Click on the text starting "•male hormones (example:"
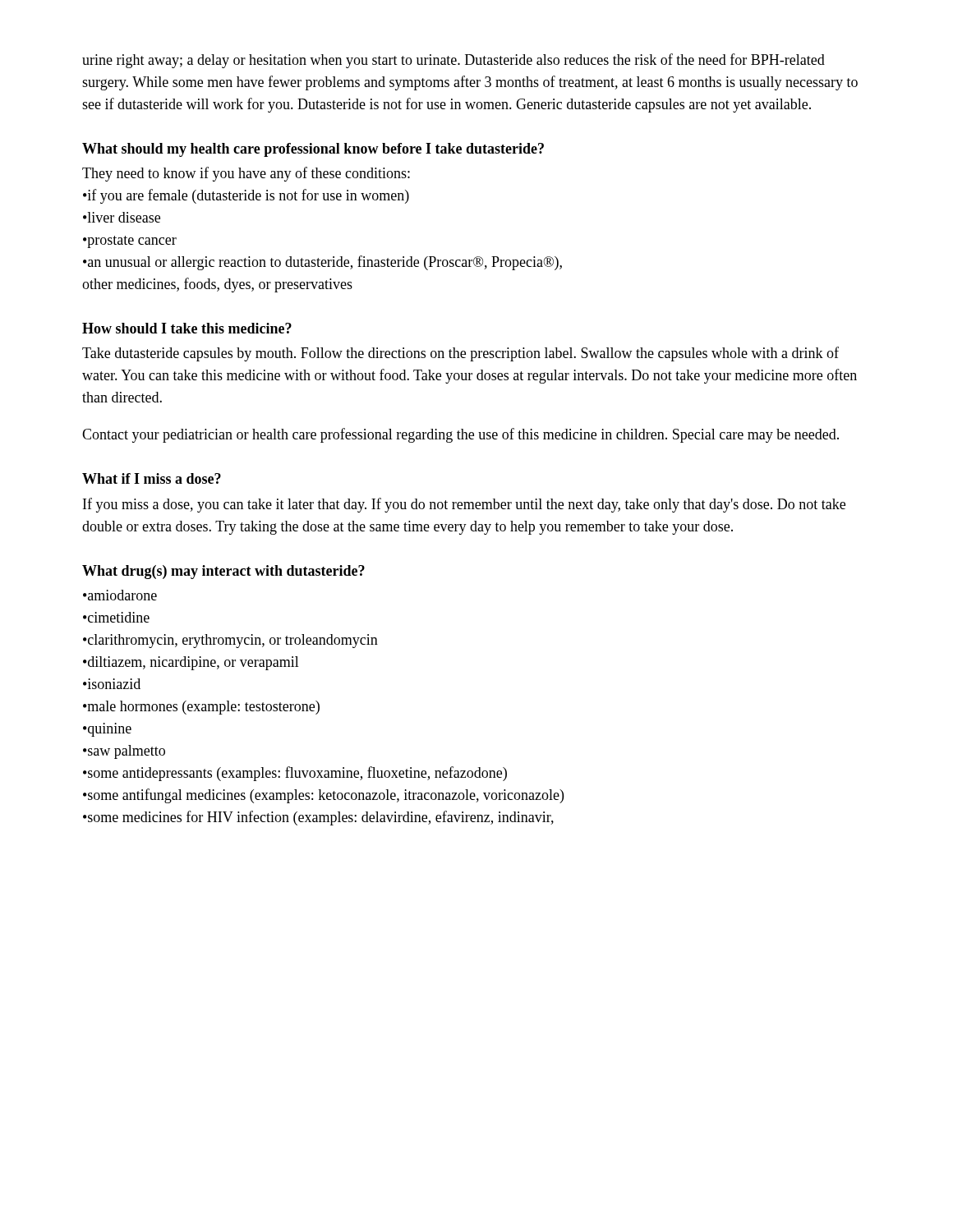 point(201,706)
